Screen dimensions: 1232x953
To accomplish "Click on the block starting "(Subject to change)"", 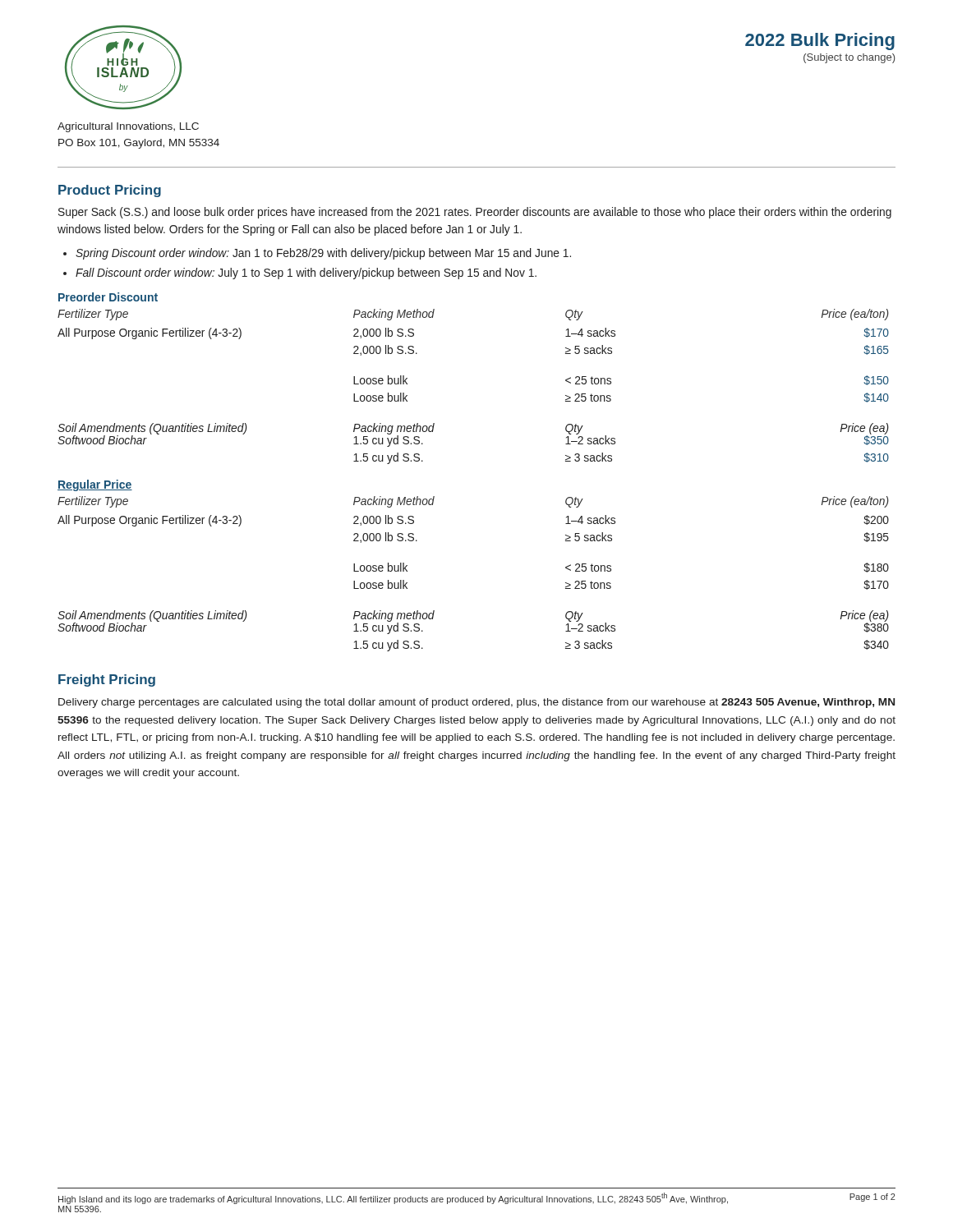I will click(x=849, y=57).
